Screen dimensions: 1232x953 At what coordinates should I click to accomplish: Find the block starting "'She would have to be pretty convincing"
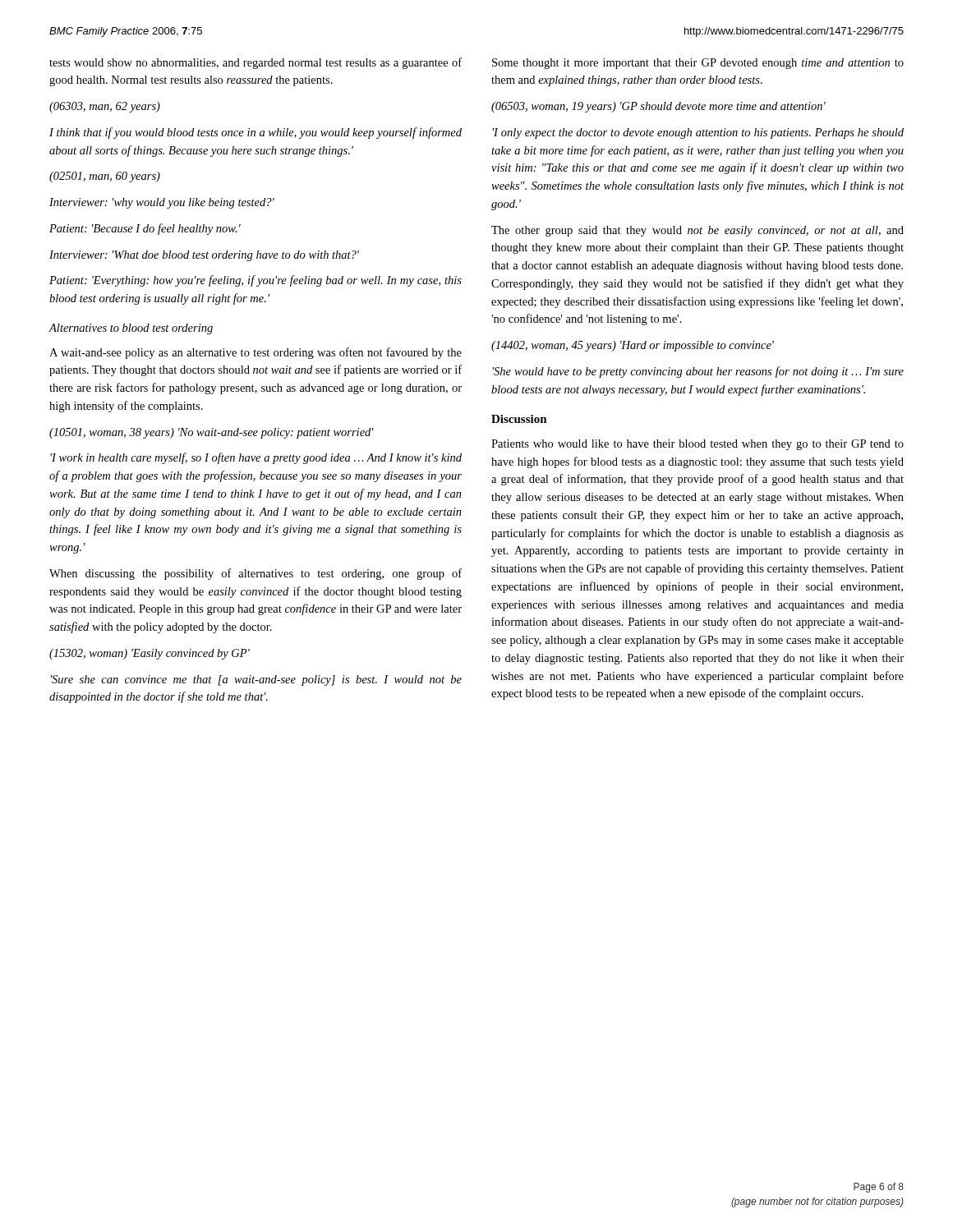tap(698, 381)
